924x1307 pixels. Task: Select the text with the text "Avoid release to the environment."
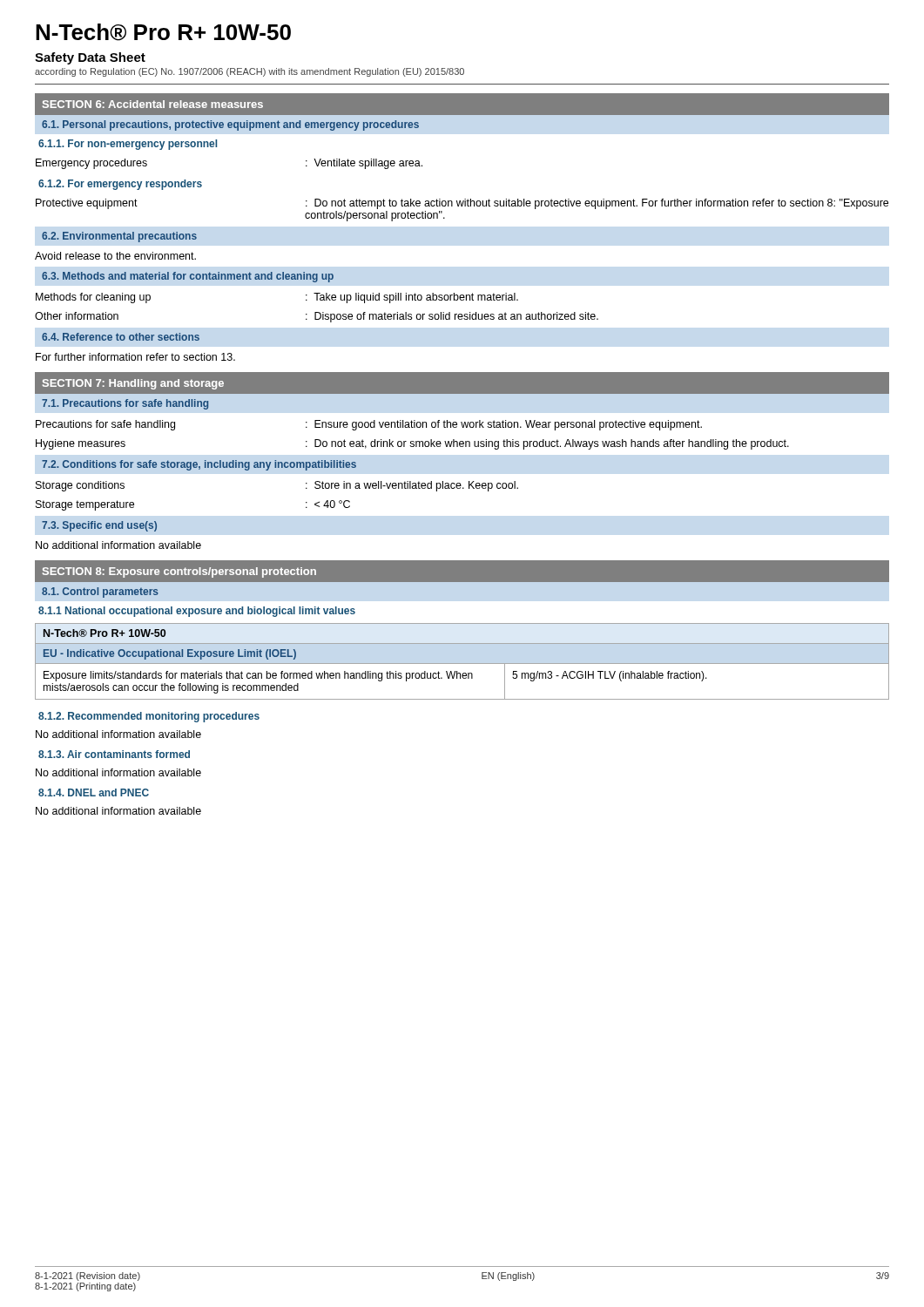click(115, 256)
